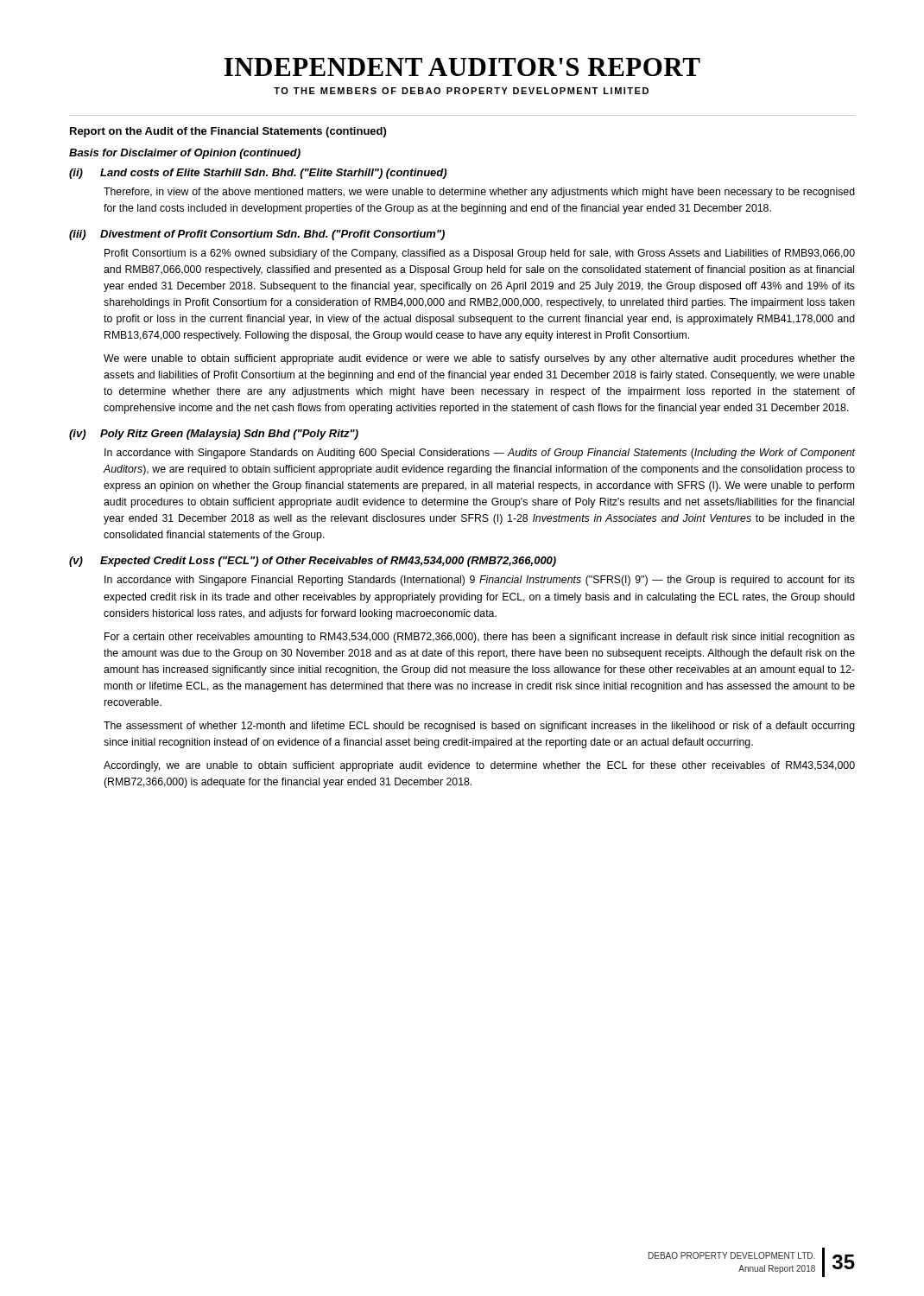Point to the text block starting "(iii) Divestment of Profit Consortium"
The image size is (924, 1296).
(257, 234)
